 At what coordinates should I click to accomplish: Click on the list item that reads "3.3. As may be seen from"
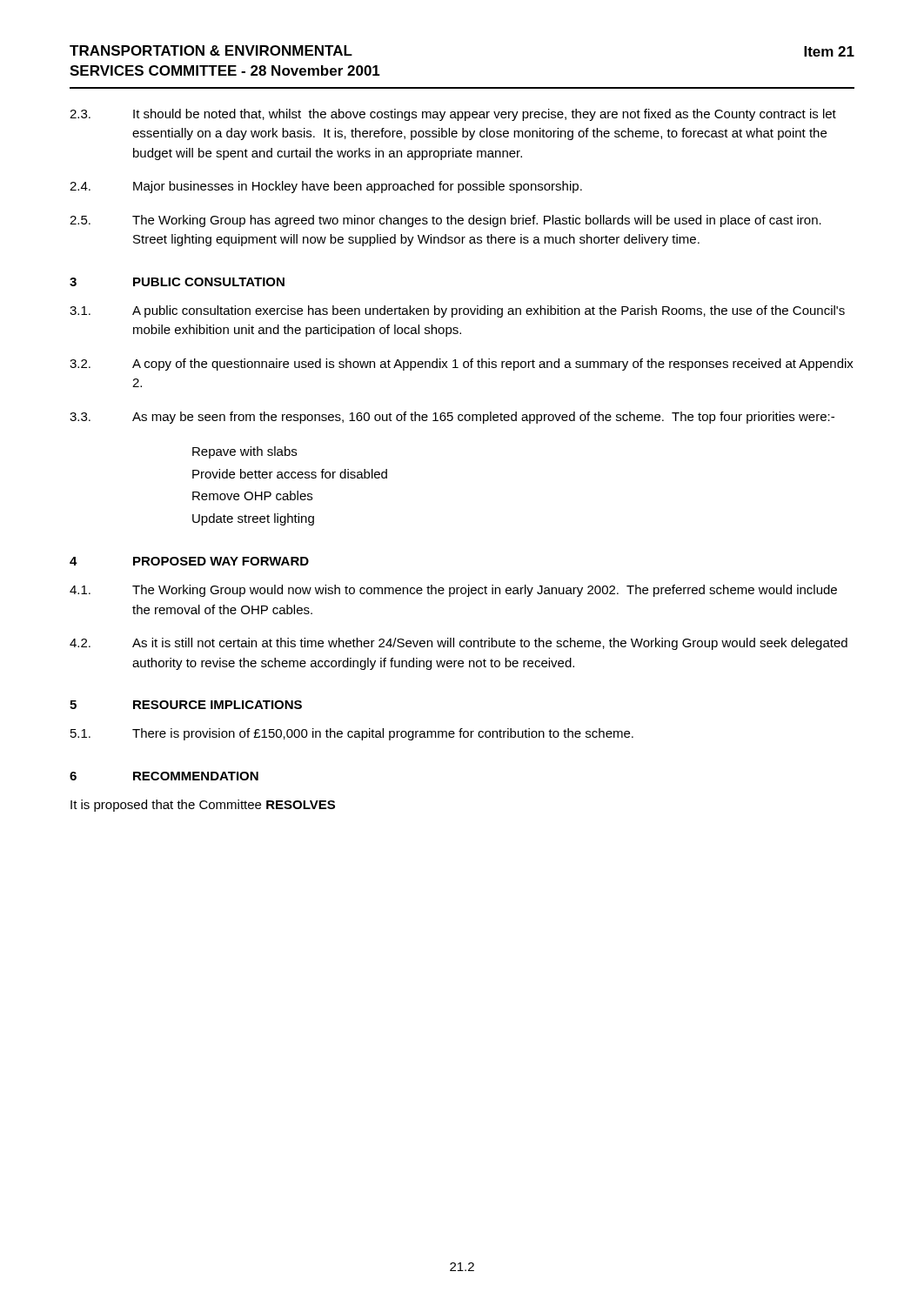pyautogui.click(x=462, y=417)
